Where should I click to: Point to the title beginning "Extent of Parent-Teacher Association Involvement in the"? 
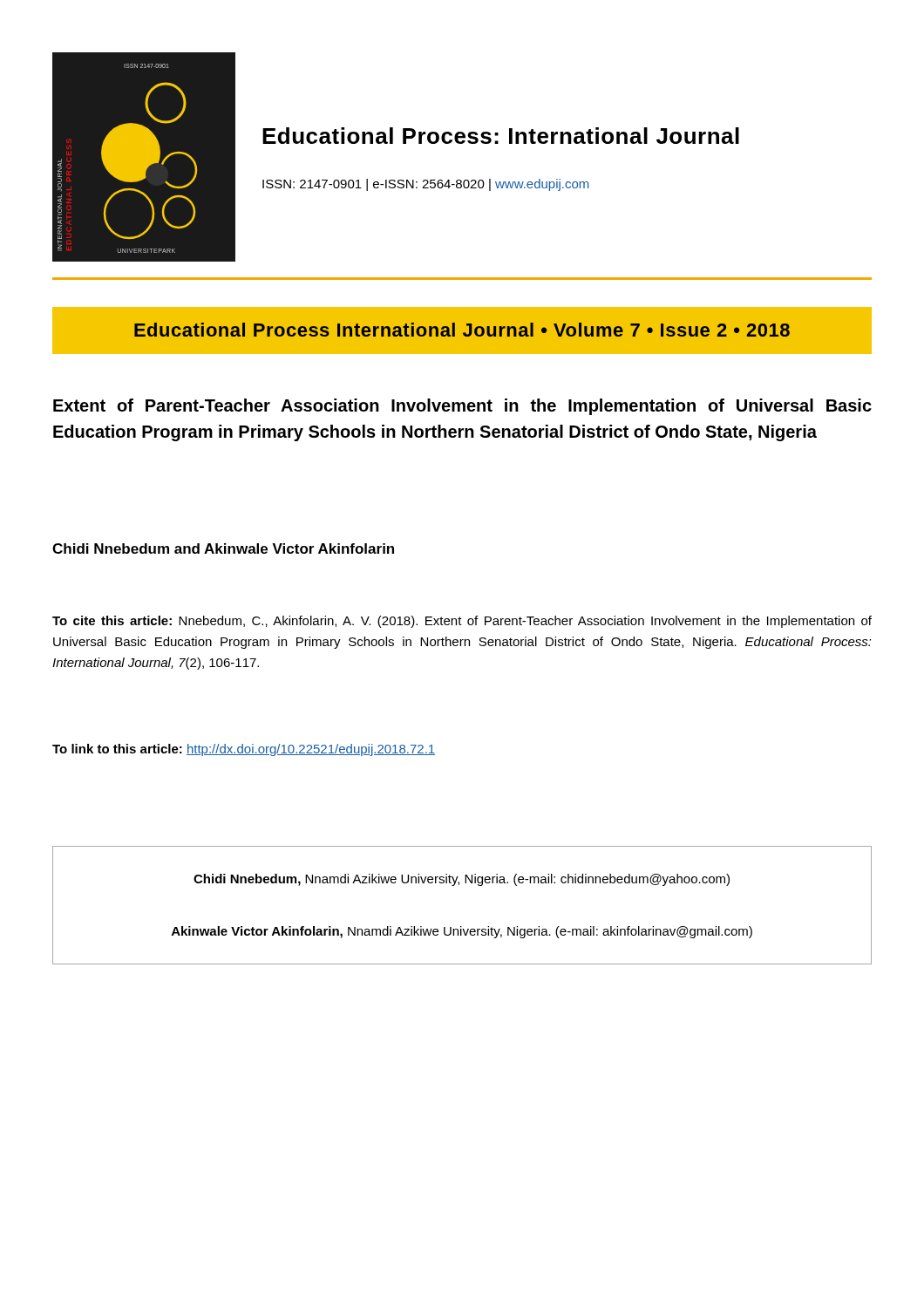[462, 419]
